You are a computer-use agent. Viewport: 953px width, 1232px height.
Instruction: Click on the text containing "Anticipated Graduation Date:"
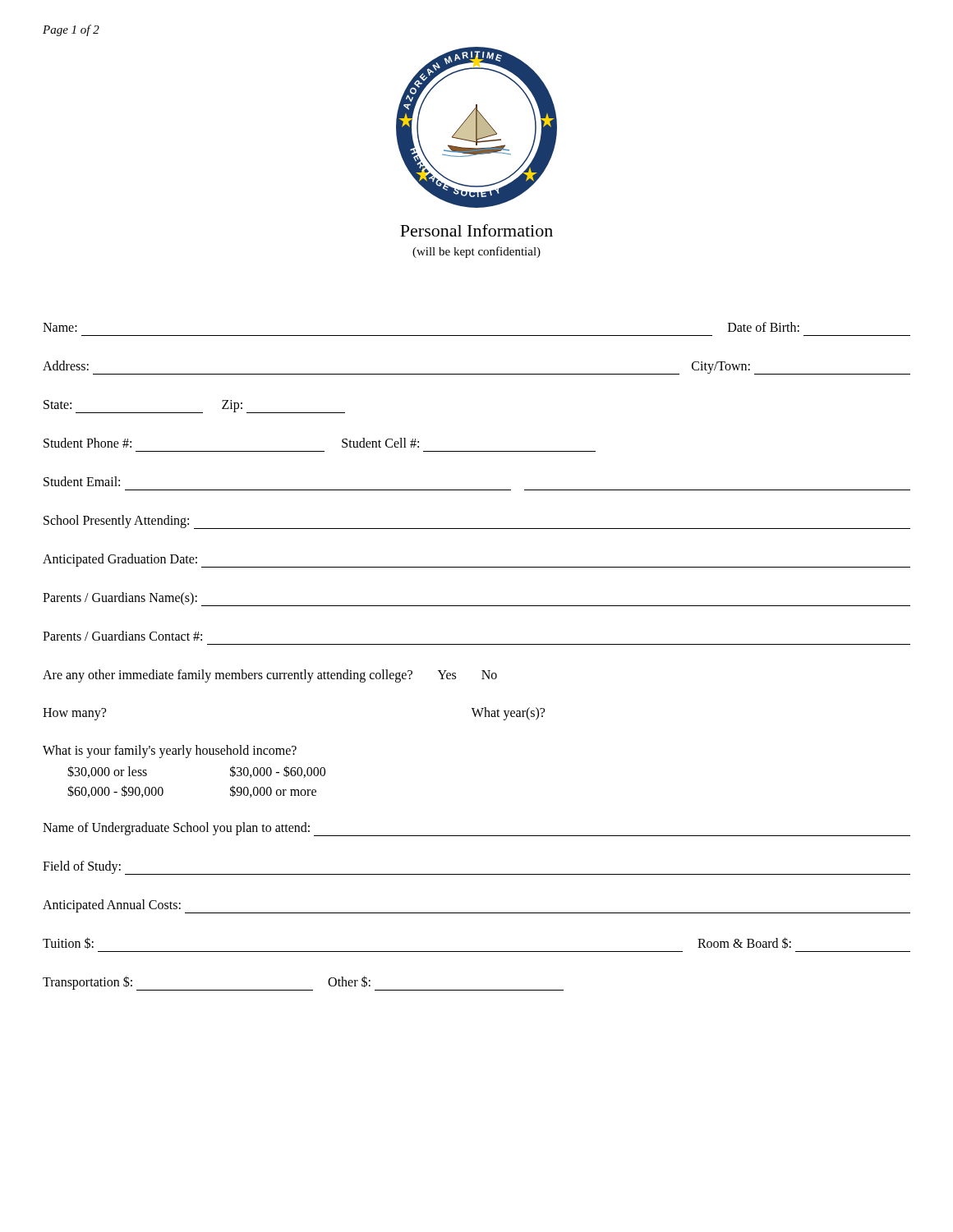[476, 560]
